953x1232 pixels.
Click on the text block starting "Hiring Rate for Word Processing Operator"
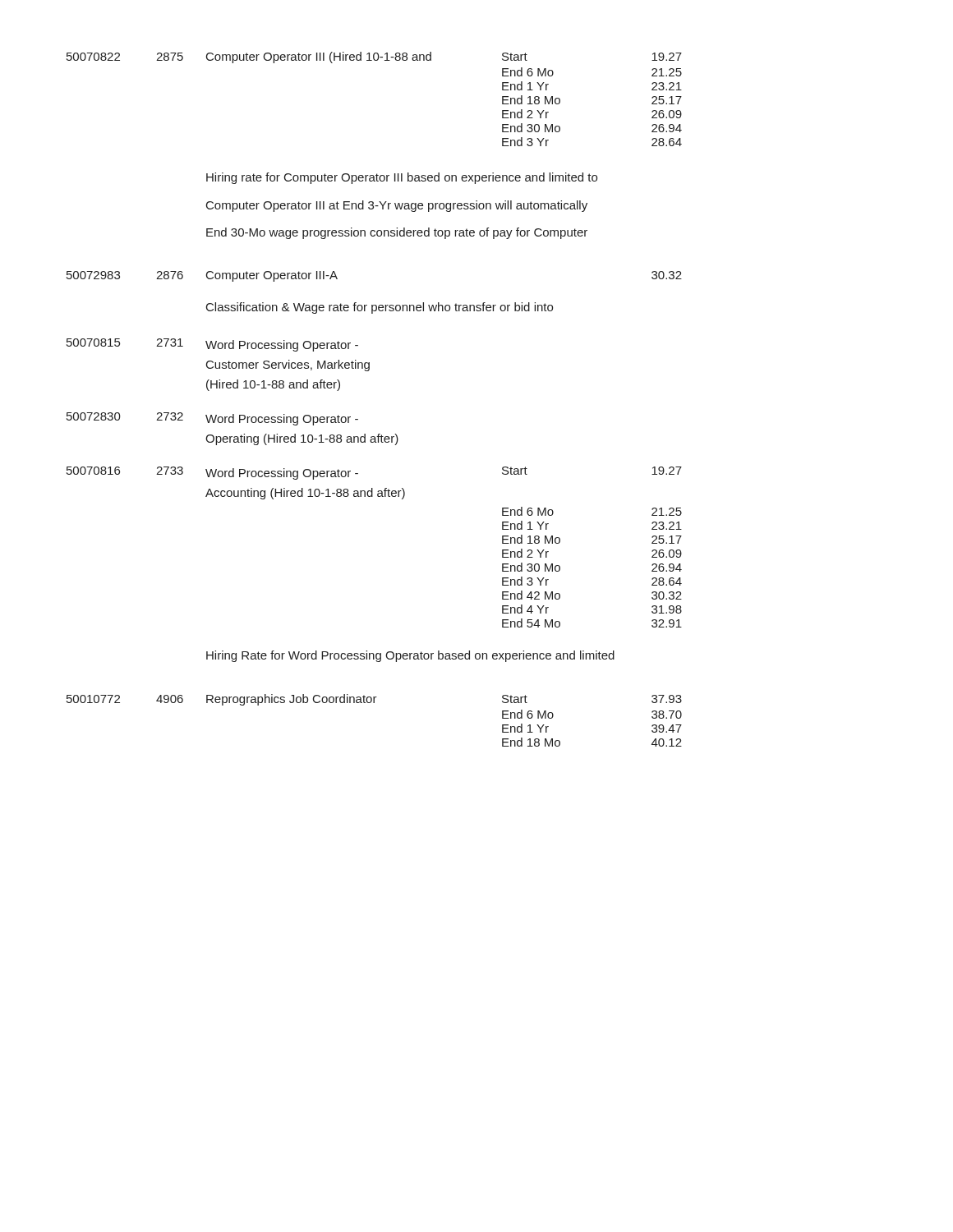pos(410,655)
